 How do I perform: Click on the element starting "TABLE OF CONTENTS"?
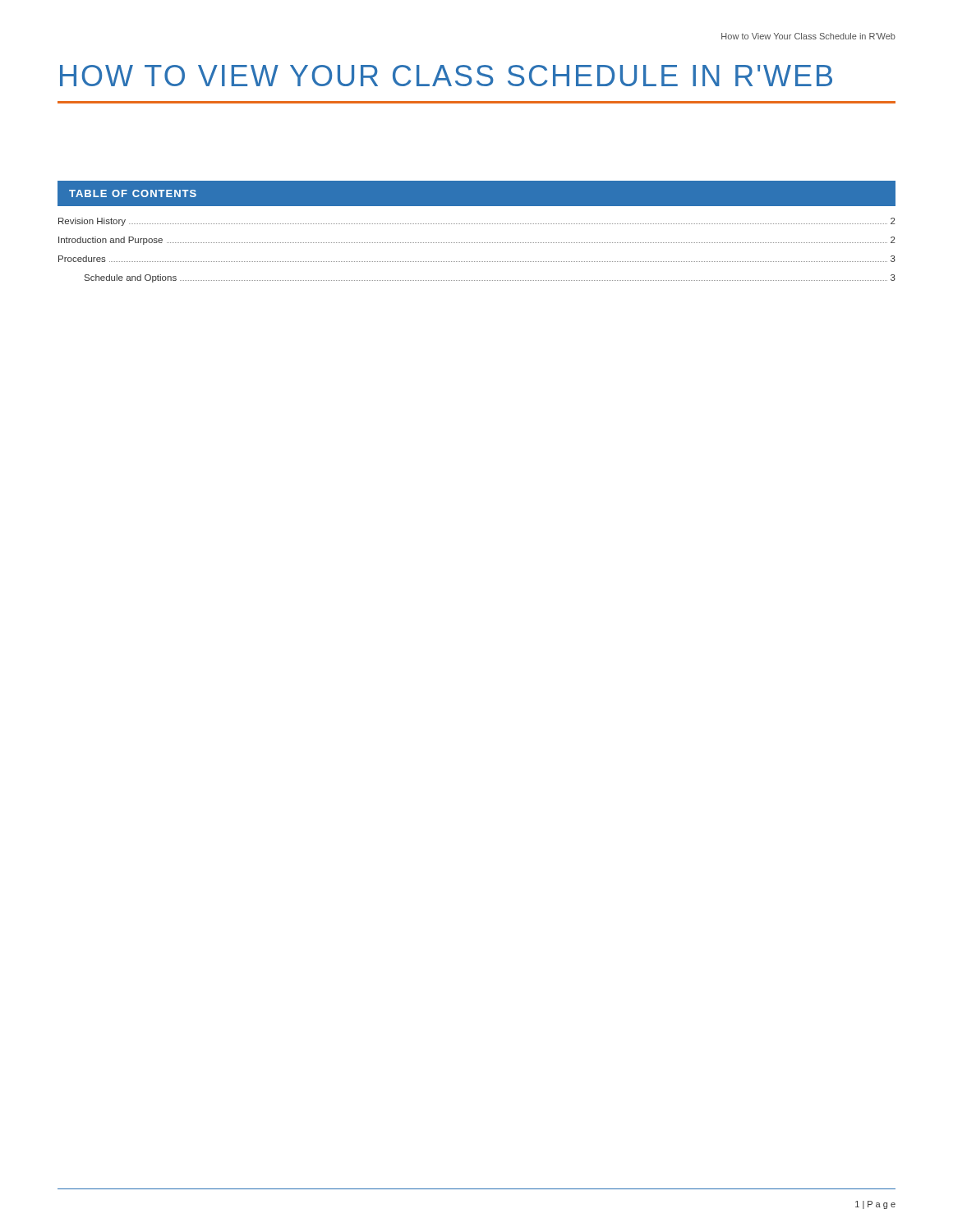(133, 193)
